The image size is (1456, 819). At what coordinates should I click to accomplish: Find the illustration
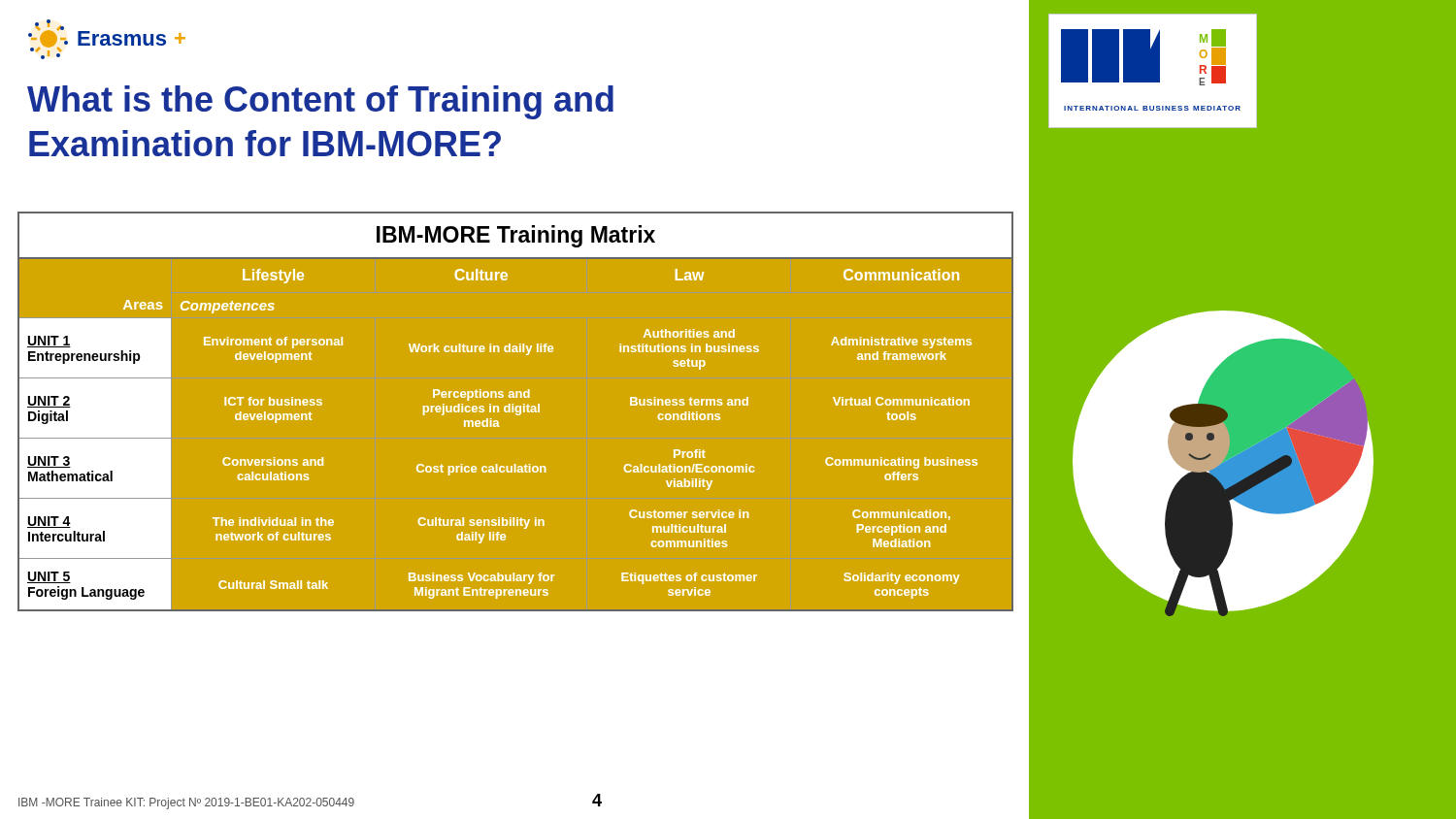(x=1223, y=456)
